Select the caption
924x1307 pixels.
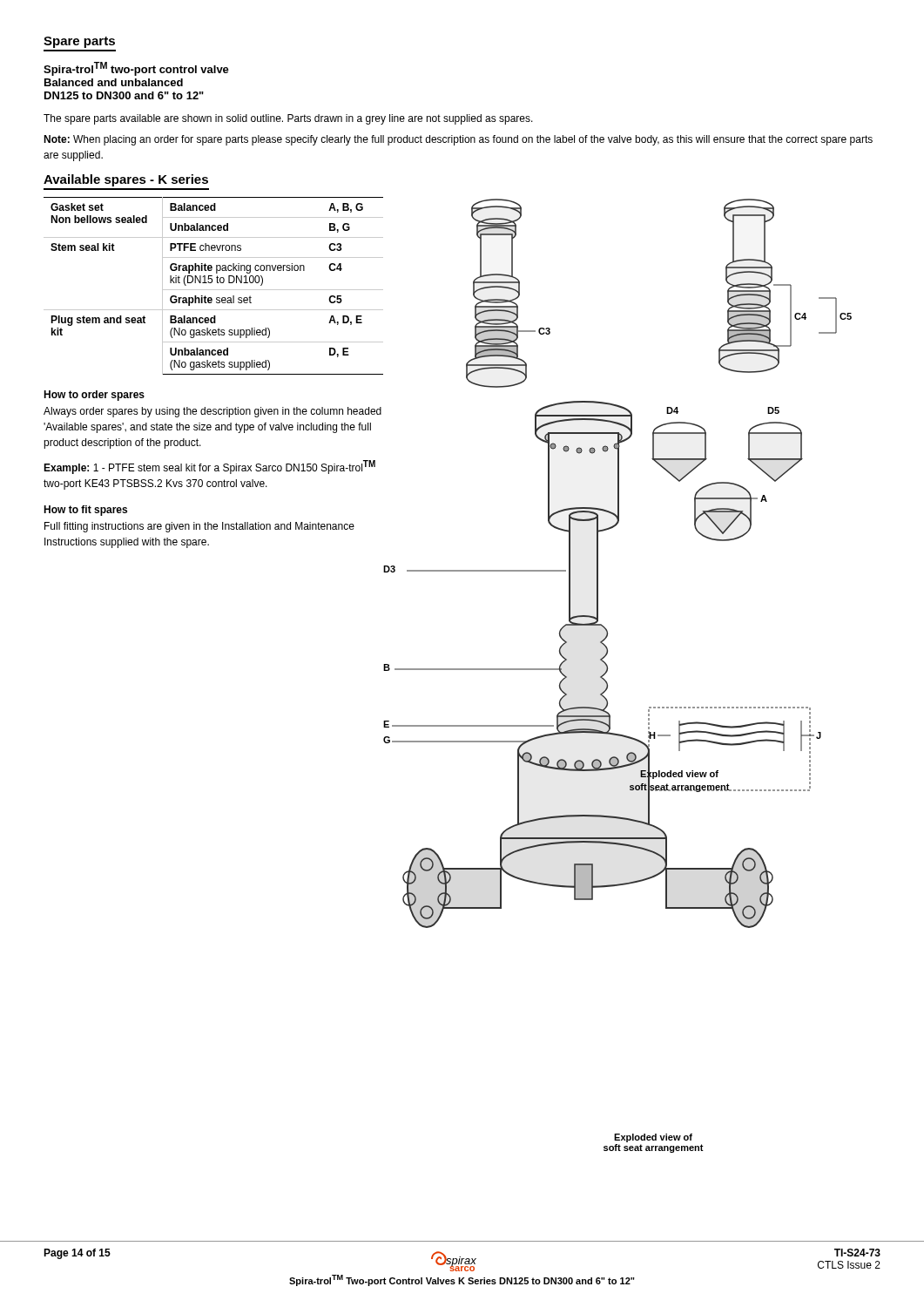(653, 1143)
